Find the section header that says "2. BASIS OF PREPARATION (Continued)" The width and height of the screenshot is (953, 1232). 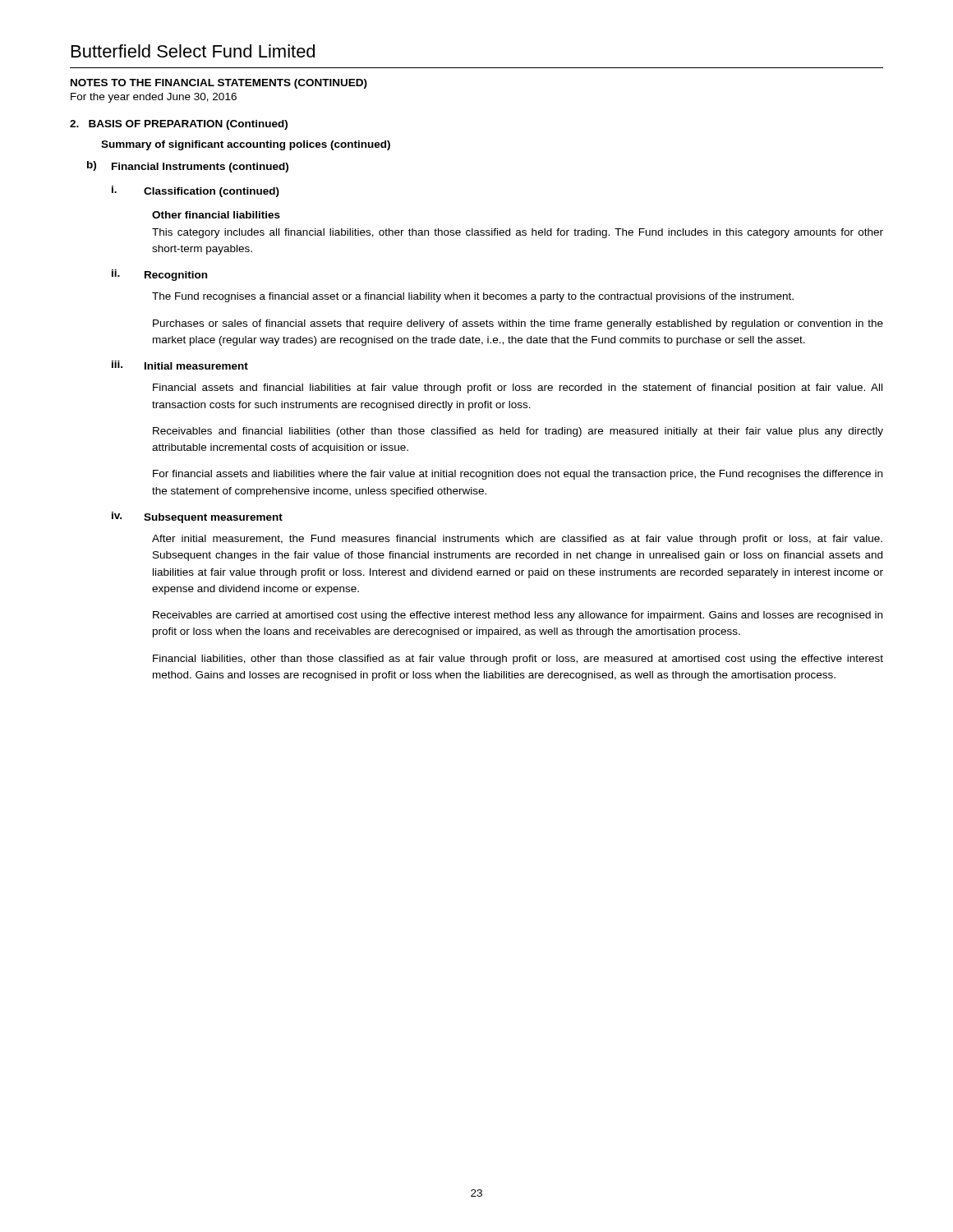pyautogui.click(x=179, y=124)
